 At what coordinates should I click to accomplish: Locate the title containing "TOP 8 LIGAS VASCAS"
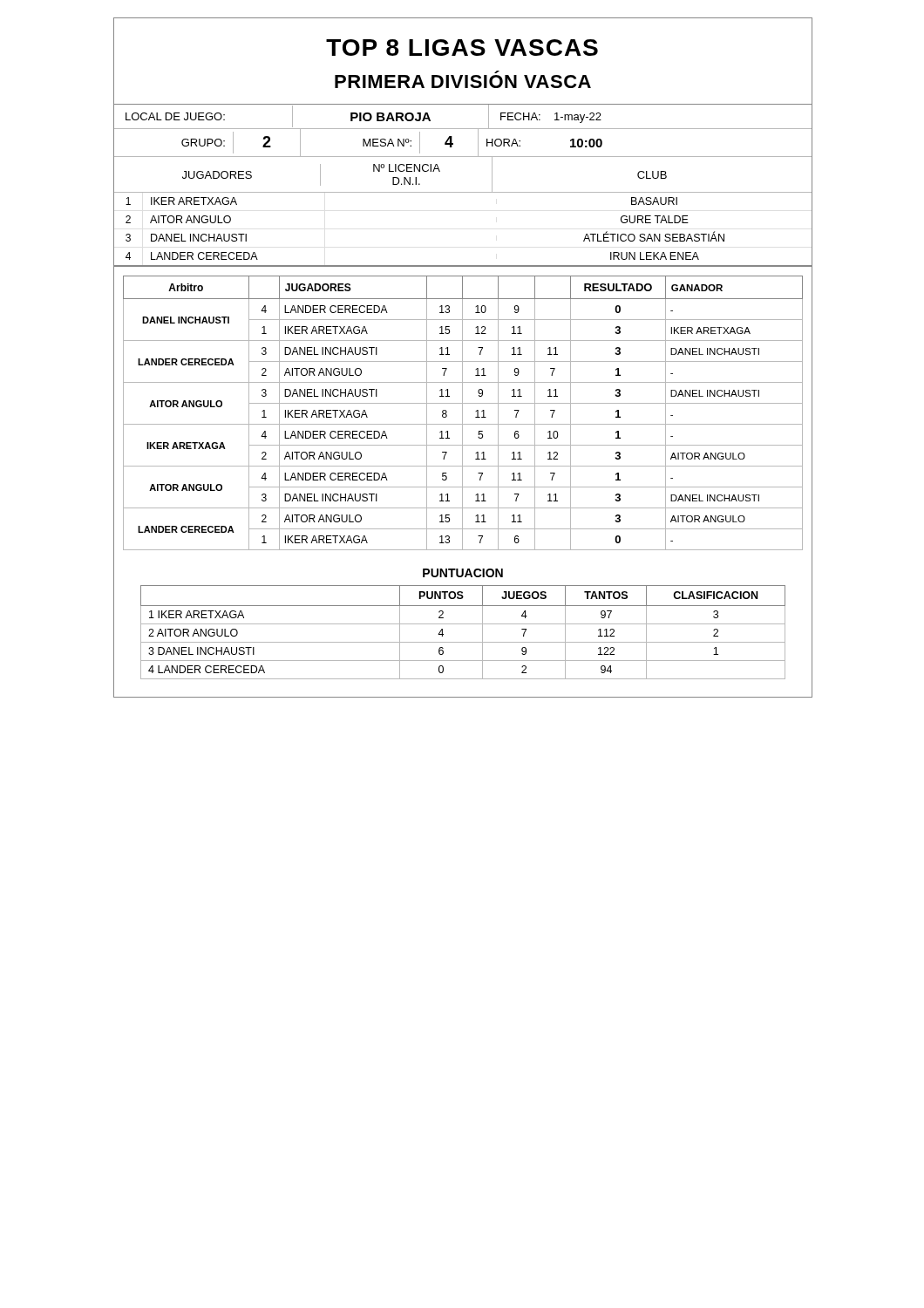coord(463,48)
